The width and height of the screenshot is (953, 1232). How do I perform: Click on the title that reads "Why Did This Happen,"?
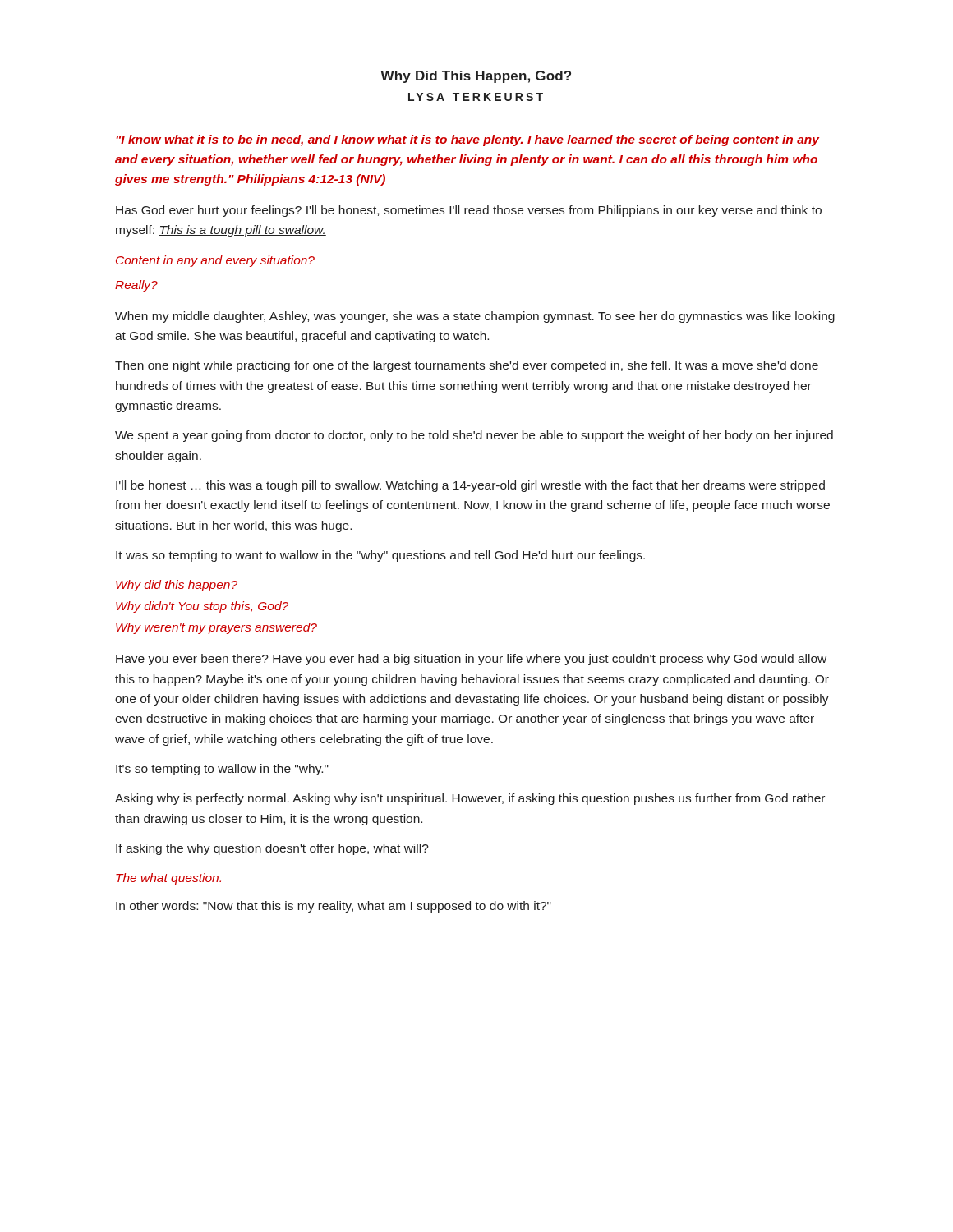pyautogui.click(x=476, y=86)
